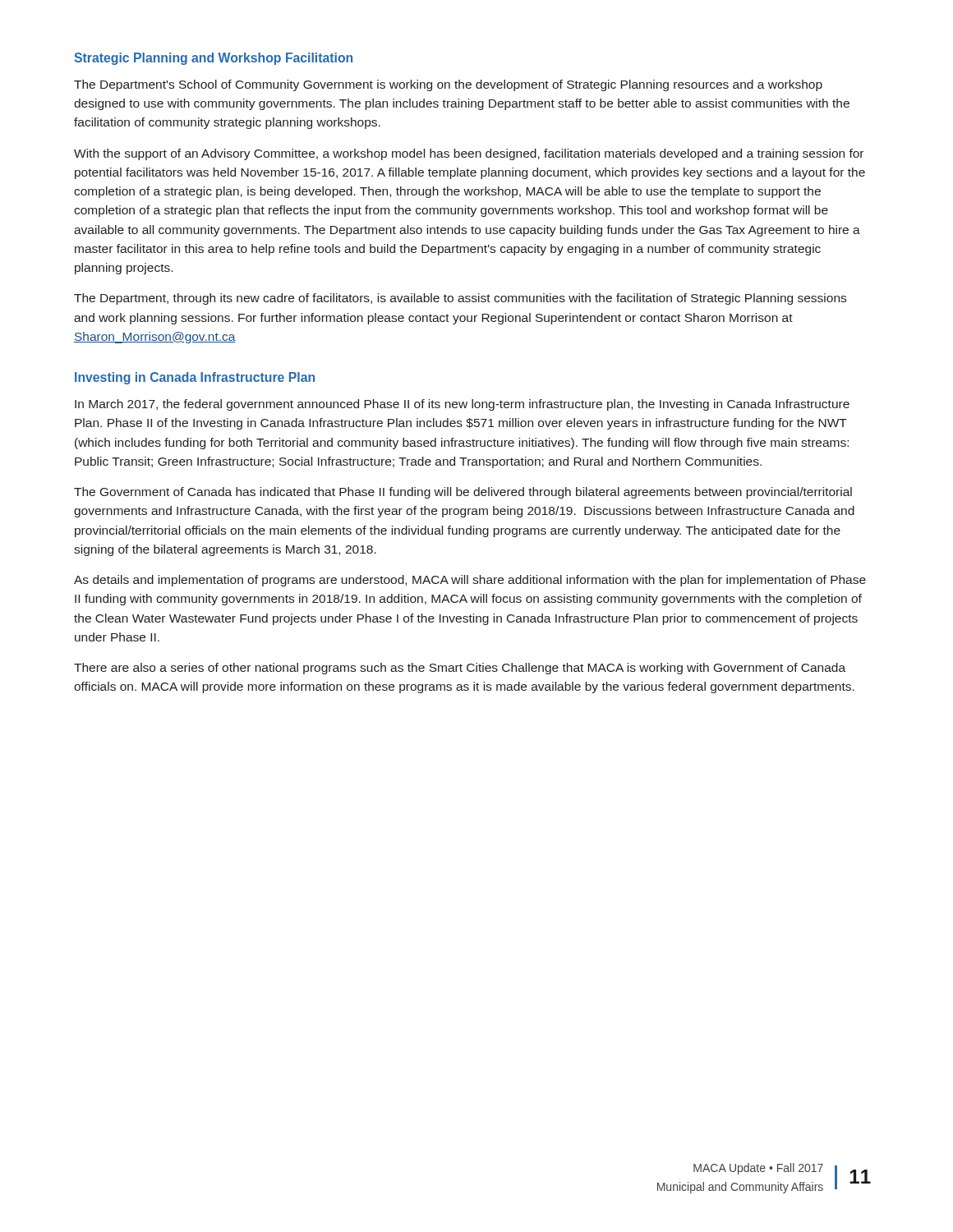
Task: Locate the text block with the text "There are also a series of"
Action: (465, 677)
